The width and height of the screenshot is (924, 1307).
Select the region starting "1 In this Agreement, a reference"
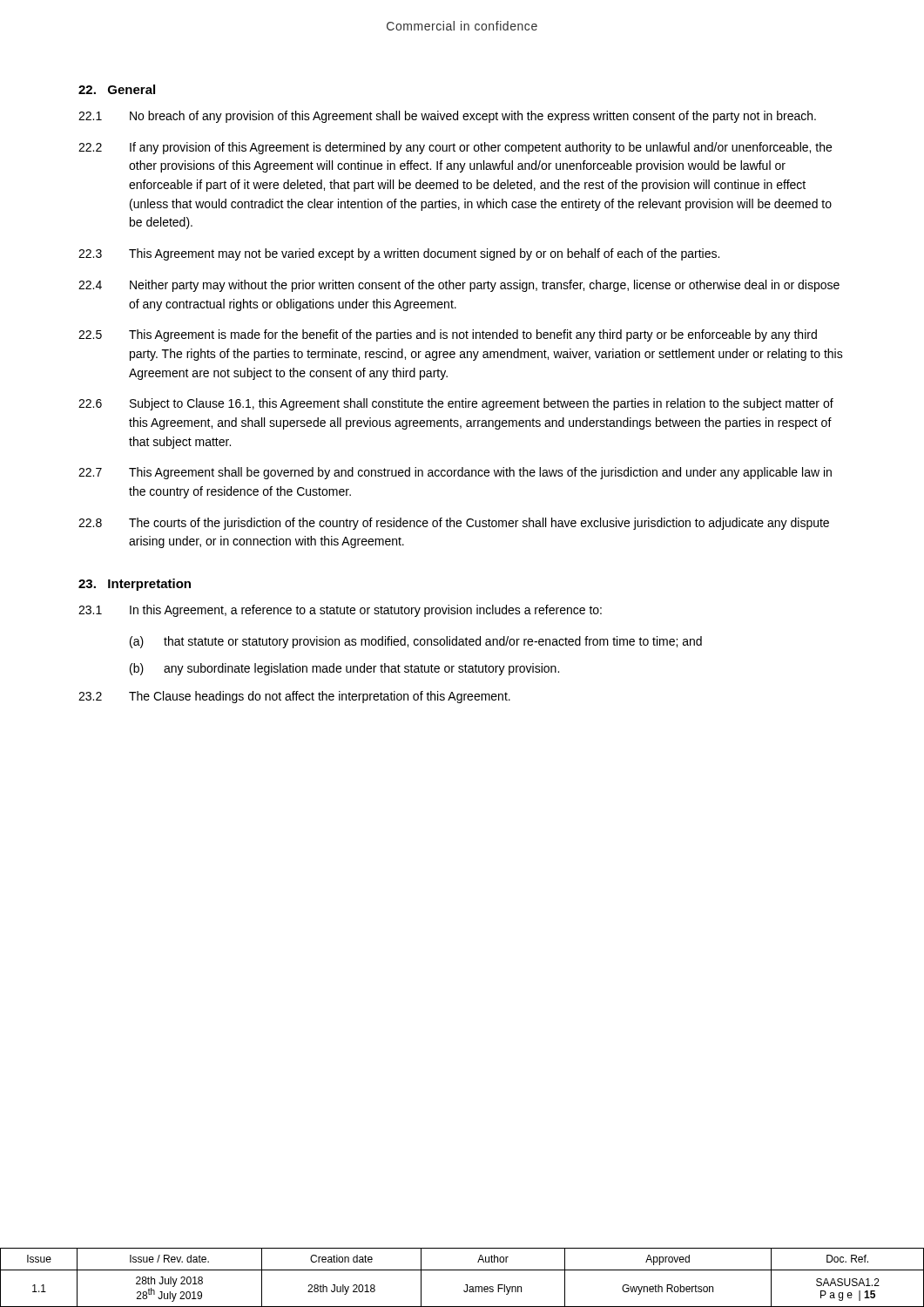tap(462, 611)
